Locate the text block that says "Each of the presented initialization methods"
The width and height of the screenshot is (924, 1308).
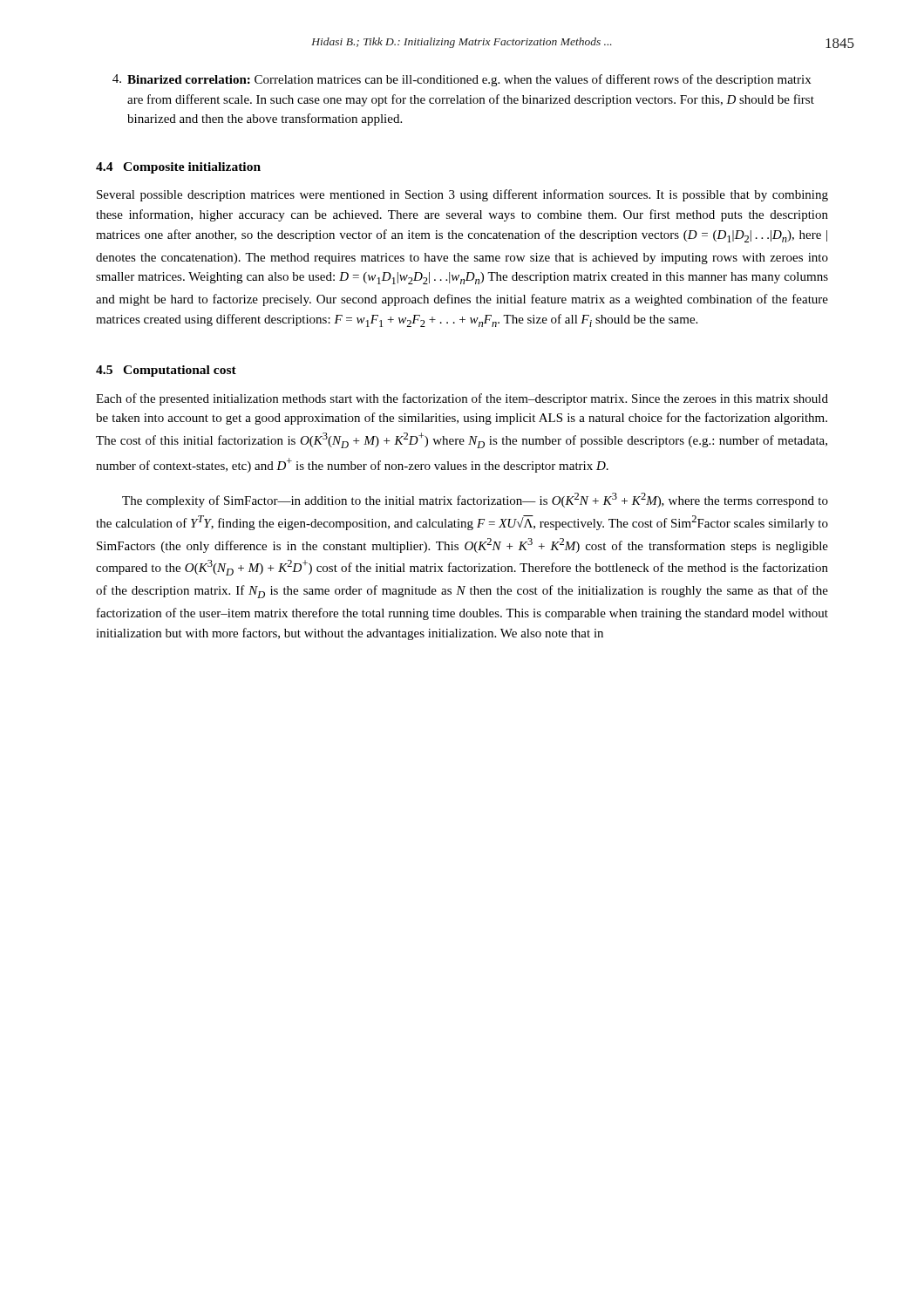[x=462, y=432]
